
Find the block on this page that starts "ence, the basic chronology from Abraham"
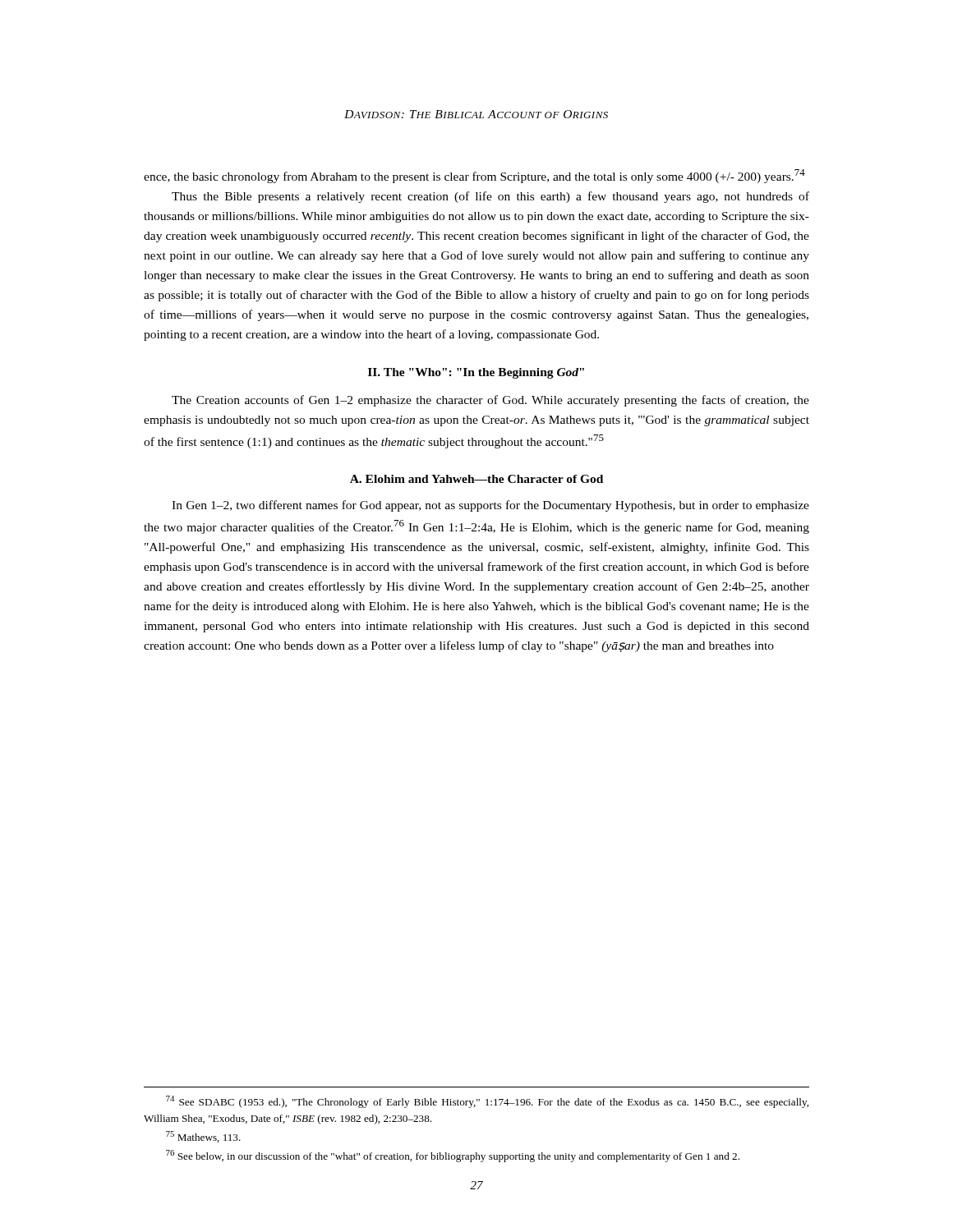click(476, 175)
